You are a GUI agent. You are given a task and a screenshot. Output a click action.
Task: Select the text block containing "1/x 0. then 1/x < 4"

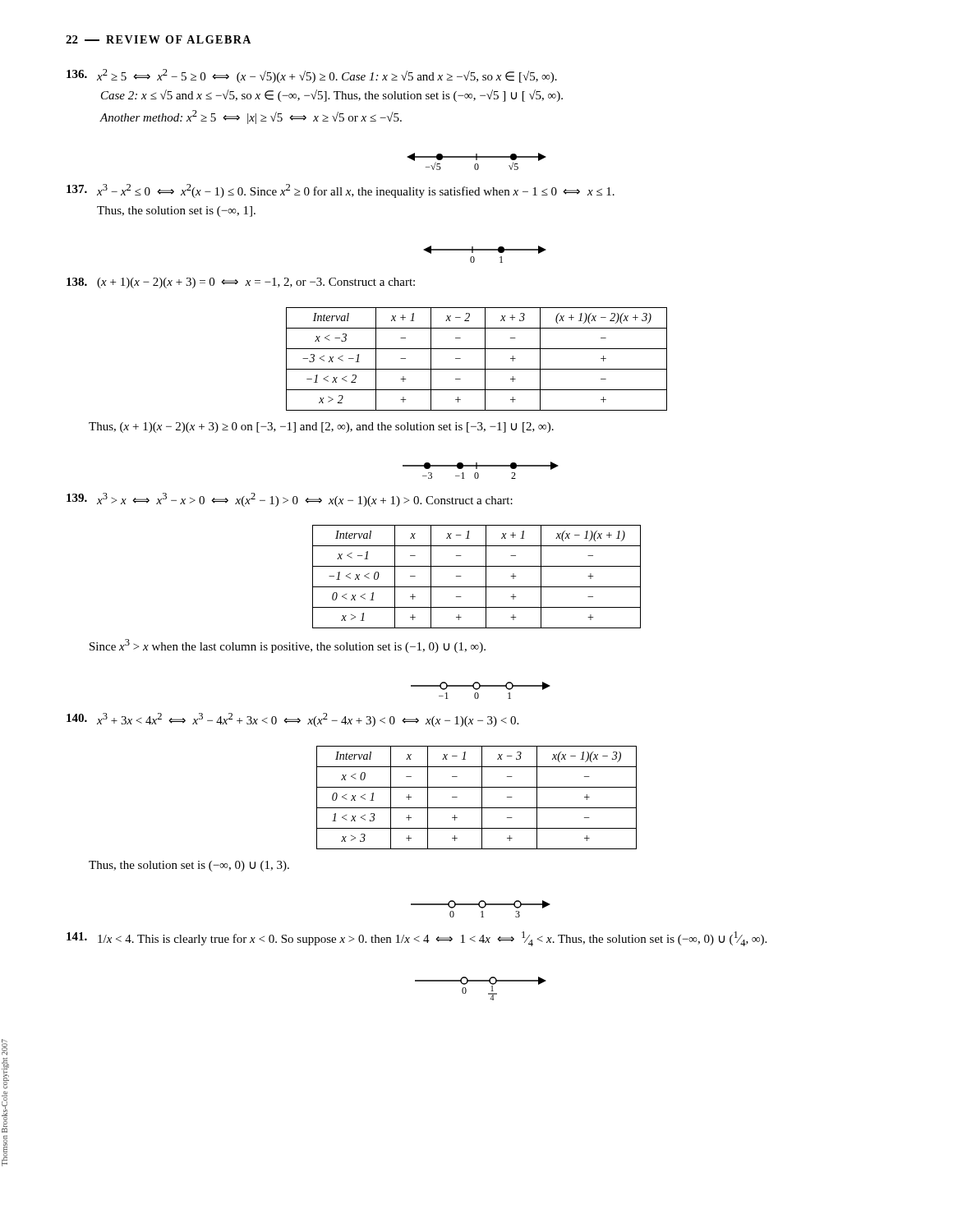pyautogui.click(x=417, y=939)
